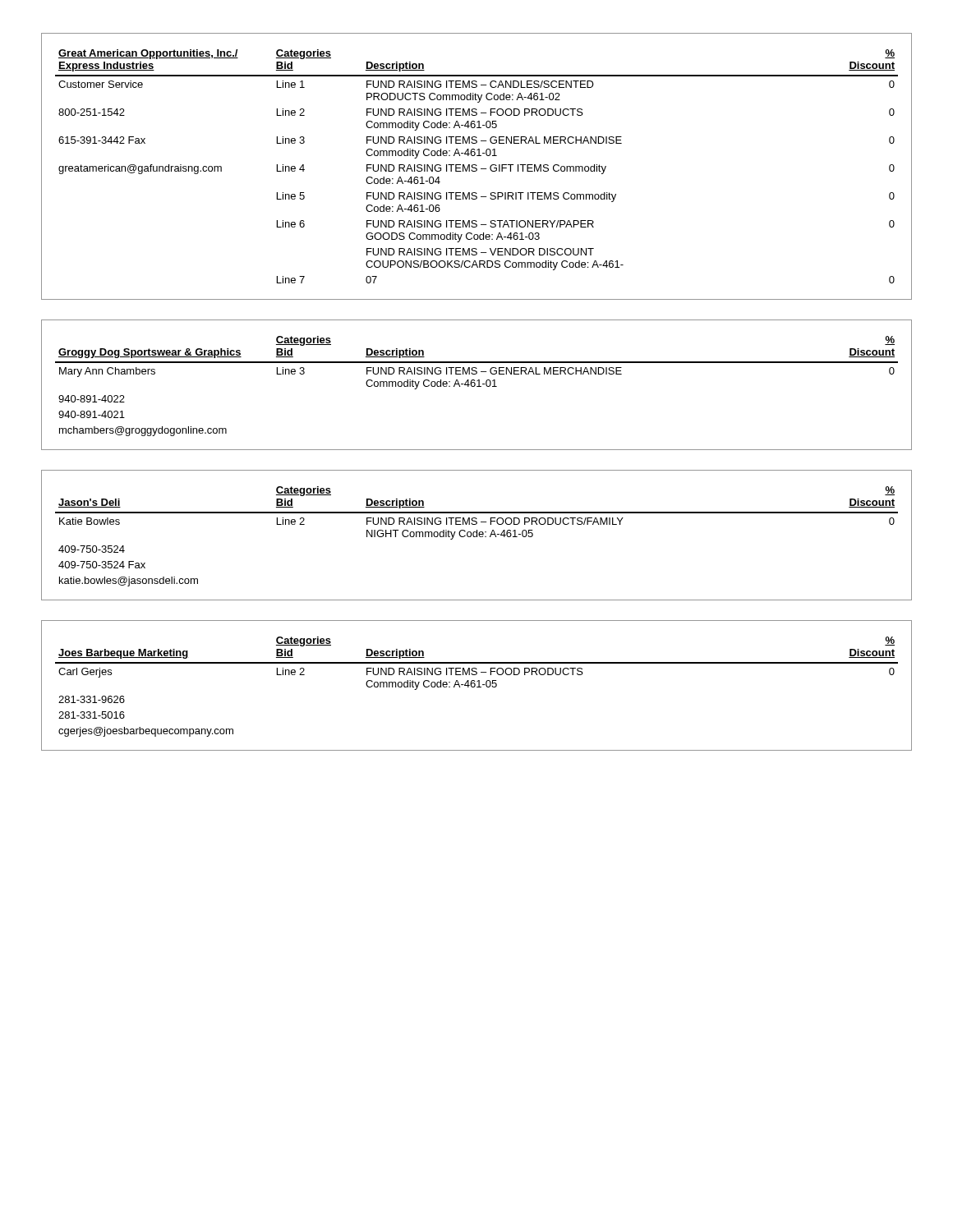Find the table that mentions "409-750-3524 Fax"
Viewport: 953px width, 1232px height.
tap(476, 535)
